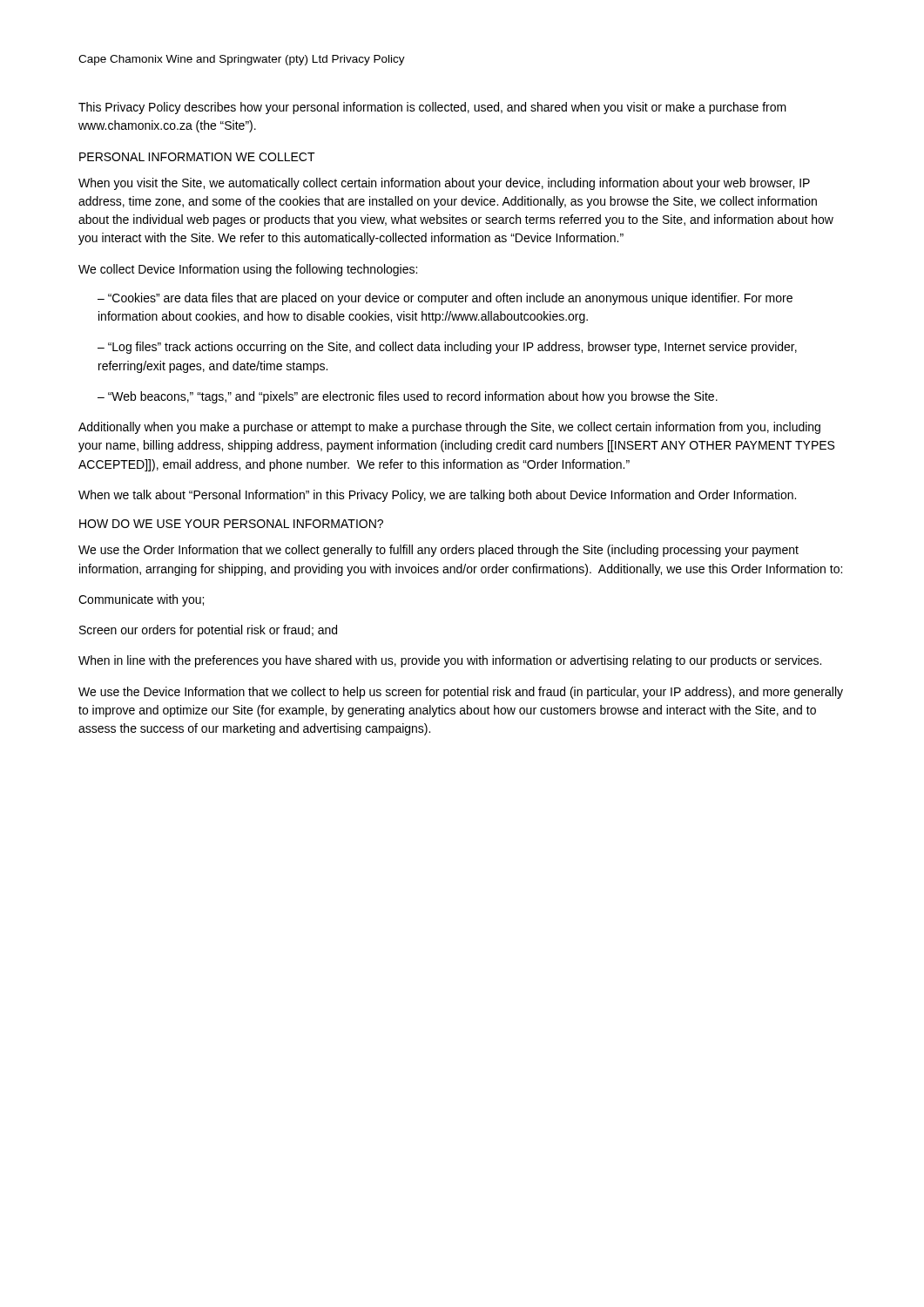Screen dimensions: 1307x924
Task: Point to the block beginning "– “Cookies” are data files that"
Action: coord(445,307)
